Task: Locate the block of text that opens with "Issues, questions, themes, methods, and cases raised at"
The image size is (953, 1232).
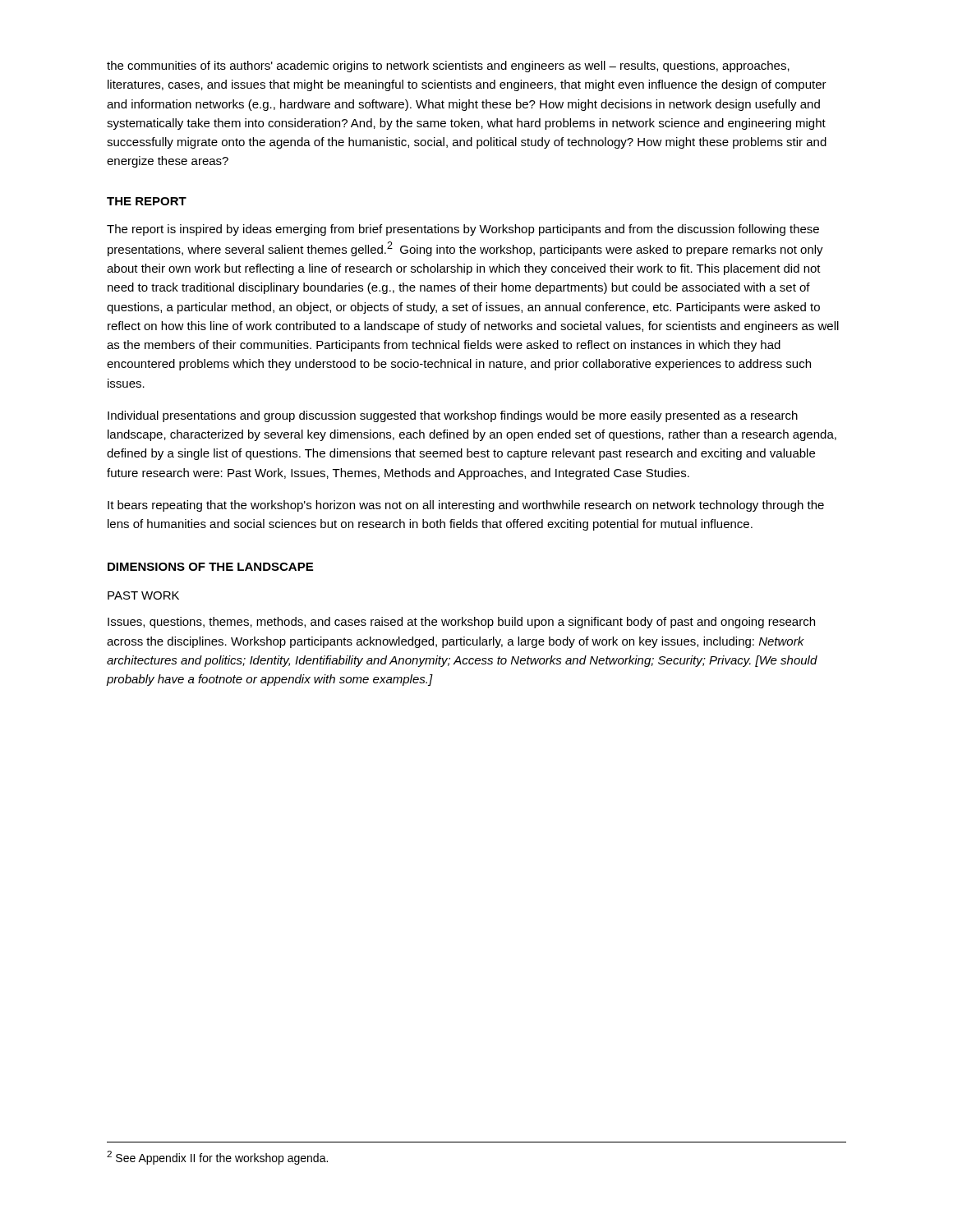Action: 462,650
